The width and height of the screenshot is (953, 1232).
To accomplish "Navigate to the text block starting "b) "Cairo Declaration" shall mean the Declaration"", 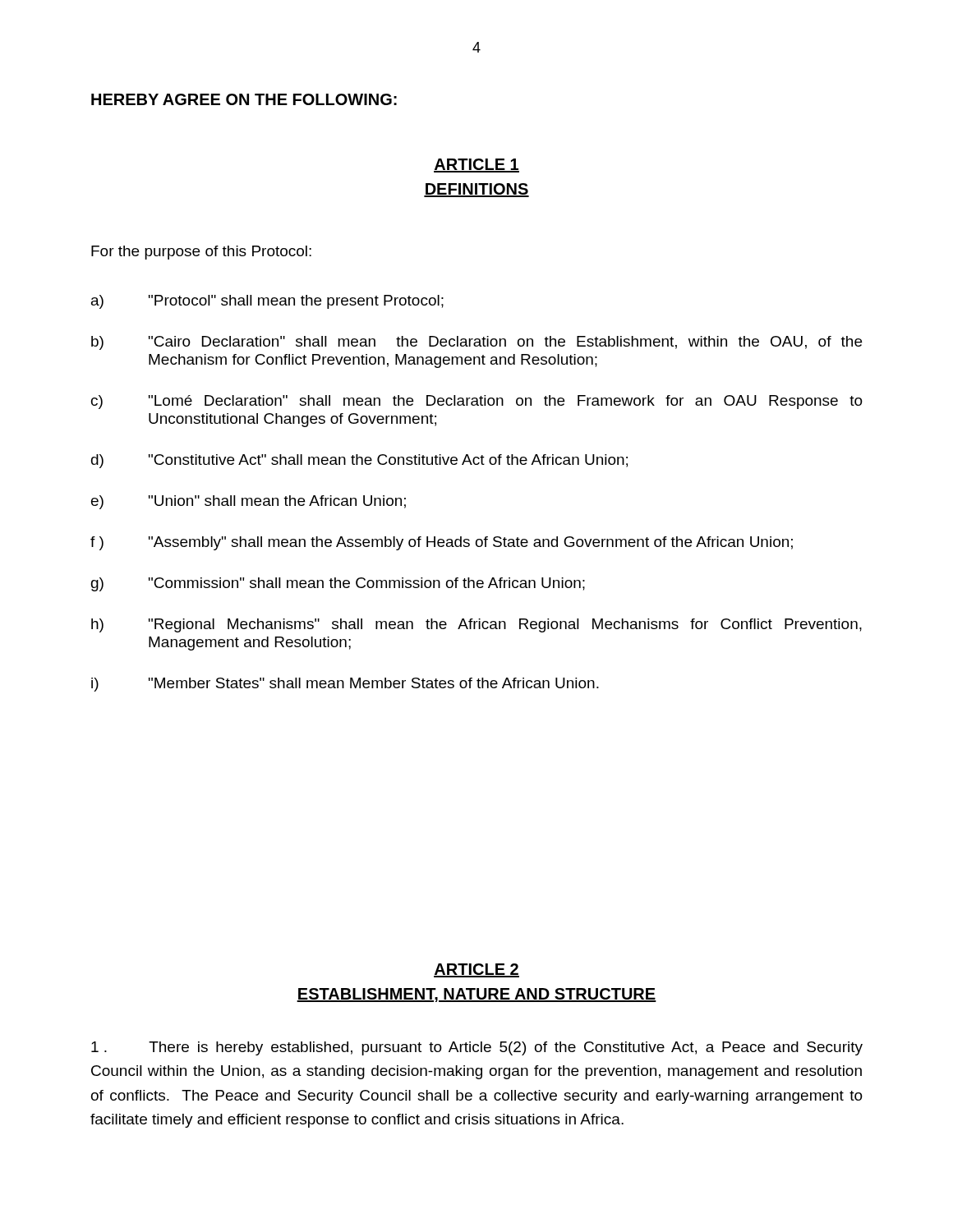I will pos(476,351).
